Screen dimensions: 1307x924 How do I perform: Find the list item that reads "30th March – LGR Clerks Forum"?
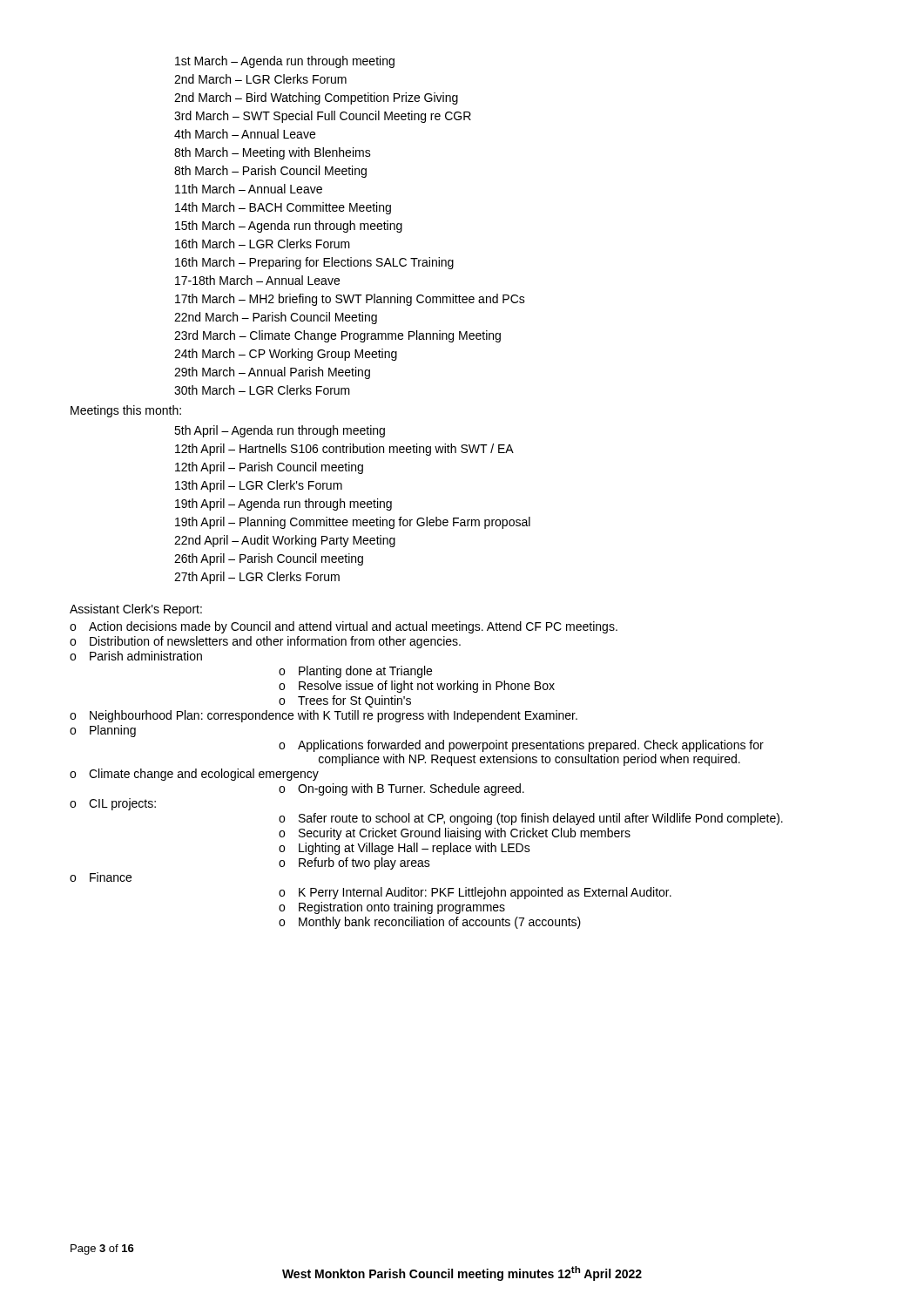pos(262,390)
